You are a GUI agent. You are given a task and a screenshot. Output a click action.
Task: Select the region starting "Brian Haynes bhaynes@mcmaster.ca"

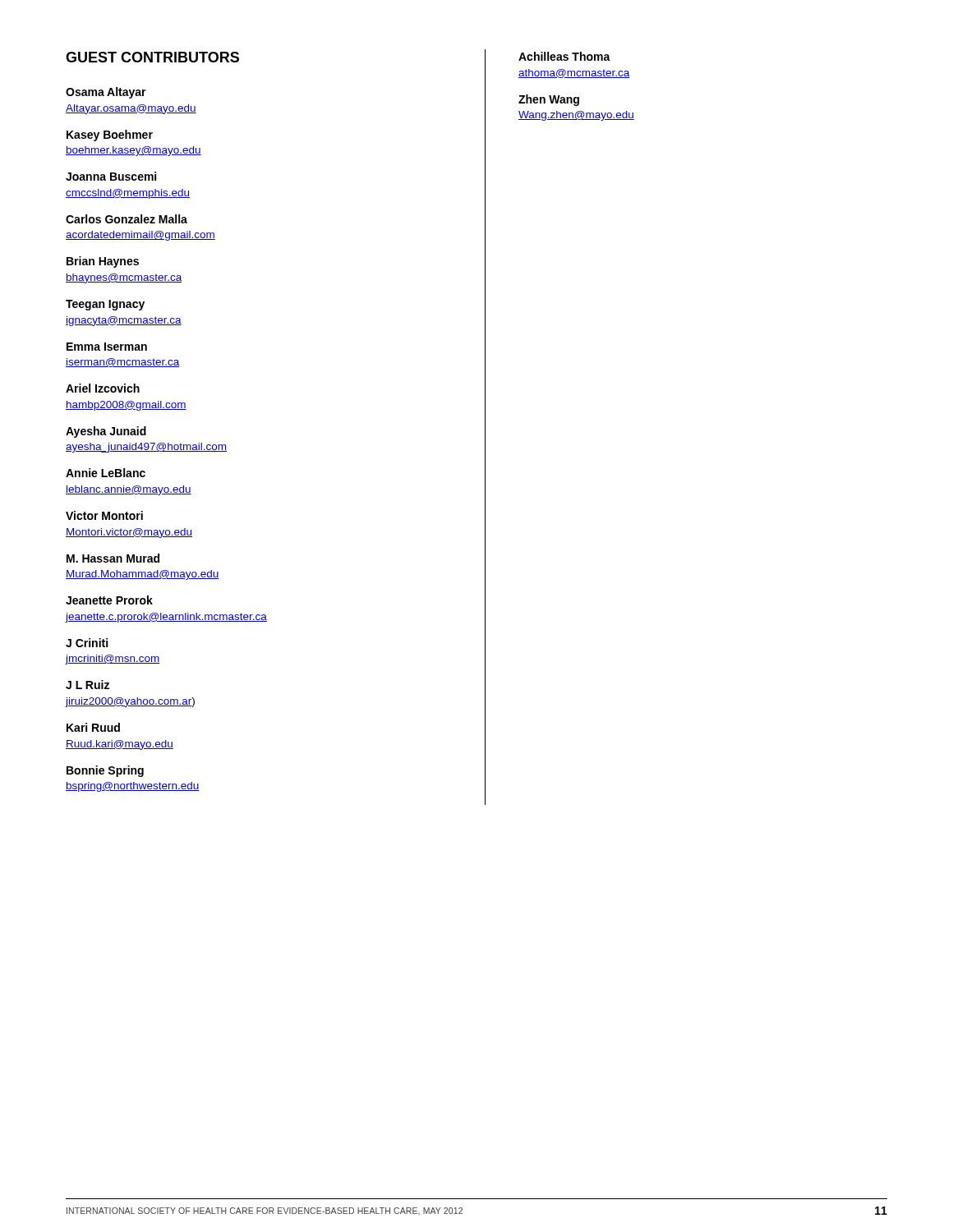(103, 262)
